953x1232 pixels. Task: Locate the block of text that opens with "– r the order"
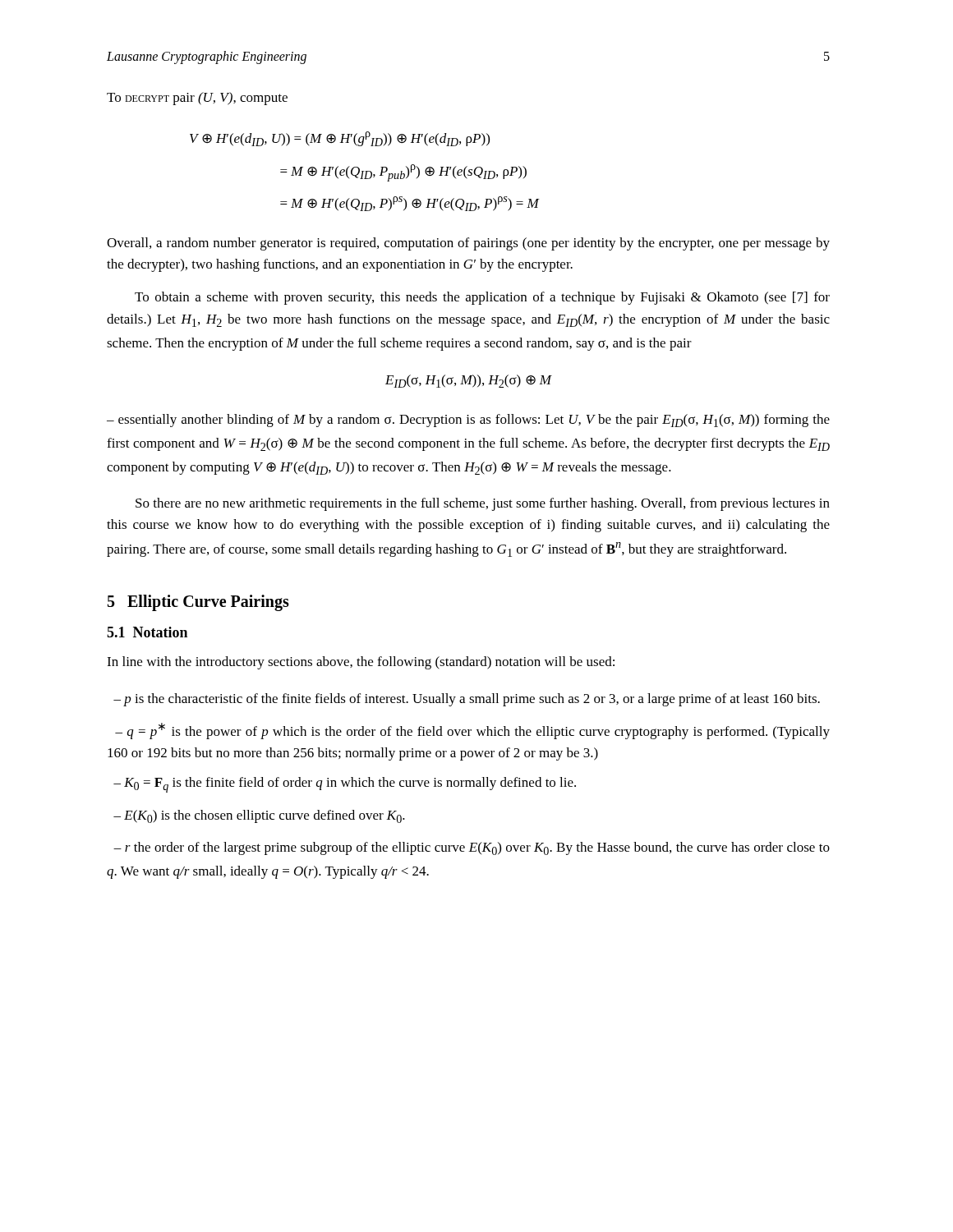point(468,859)
